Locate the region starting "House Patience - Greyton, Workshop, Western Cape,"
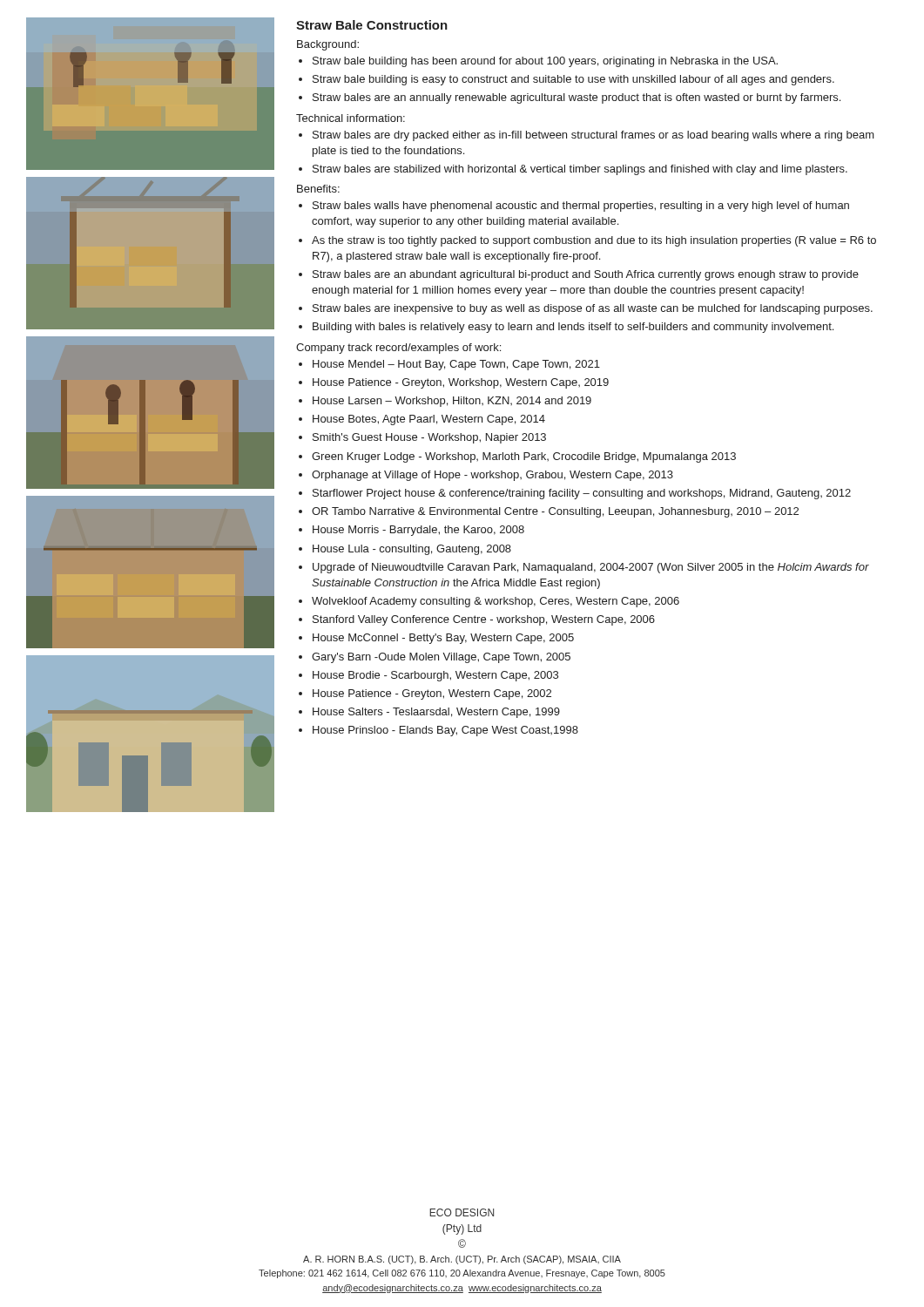The width and height of the screenshot is (924, 1307). (460, 382)
